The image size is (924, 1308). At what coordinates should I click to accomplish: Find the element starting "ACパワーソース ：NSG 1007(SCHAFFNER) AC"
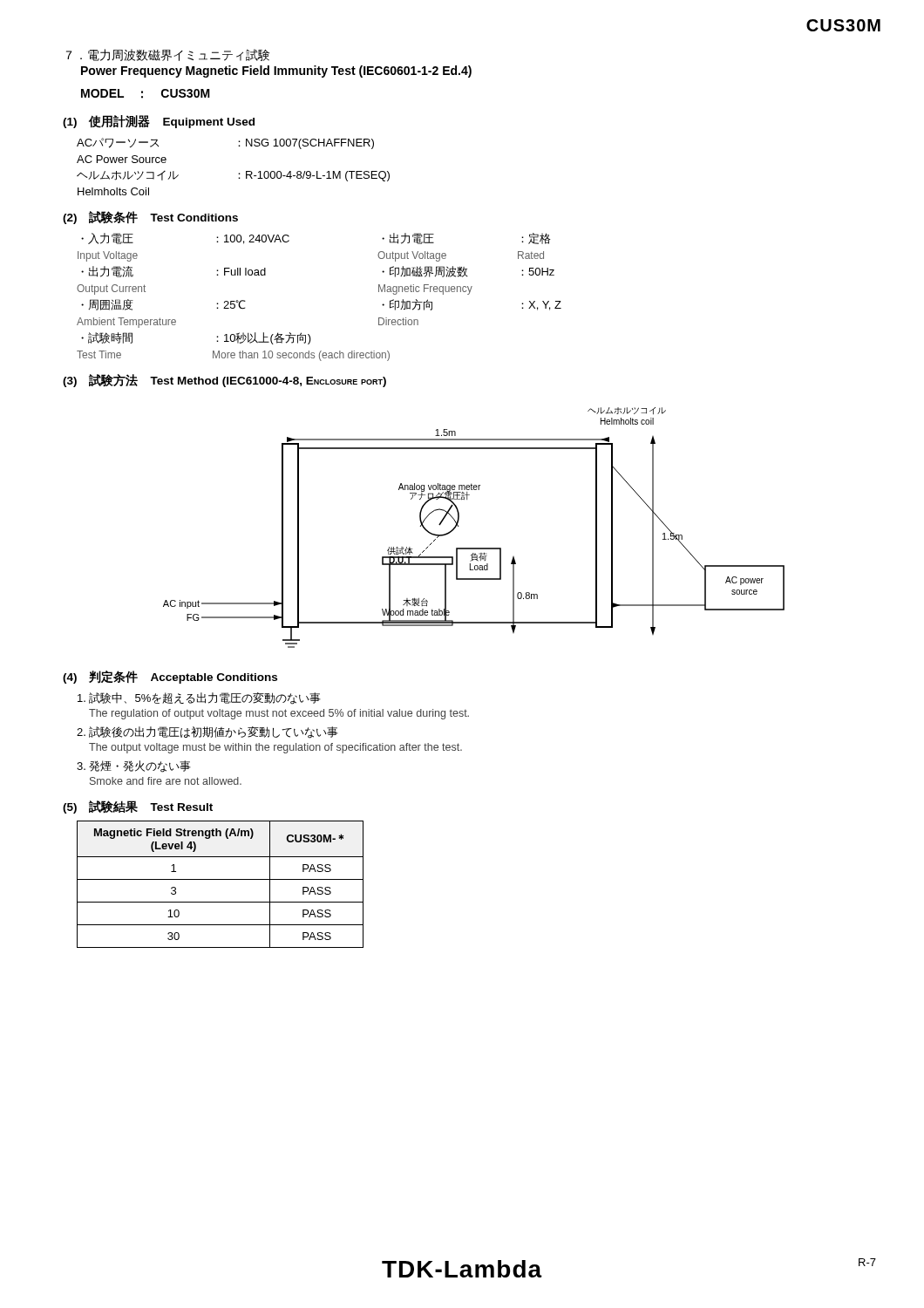[x=111, y=144]
